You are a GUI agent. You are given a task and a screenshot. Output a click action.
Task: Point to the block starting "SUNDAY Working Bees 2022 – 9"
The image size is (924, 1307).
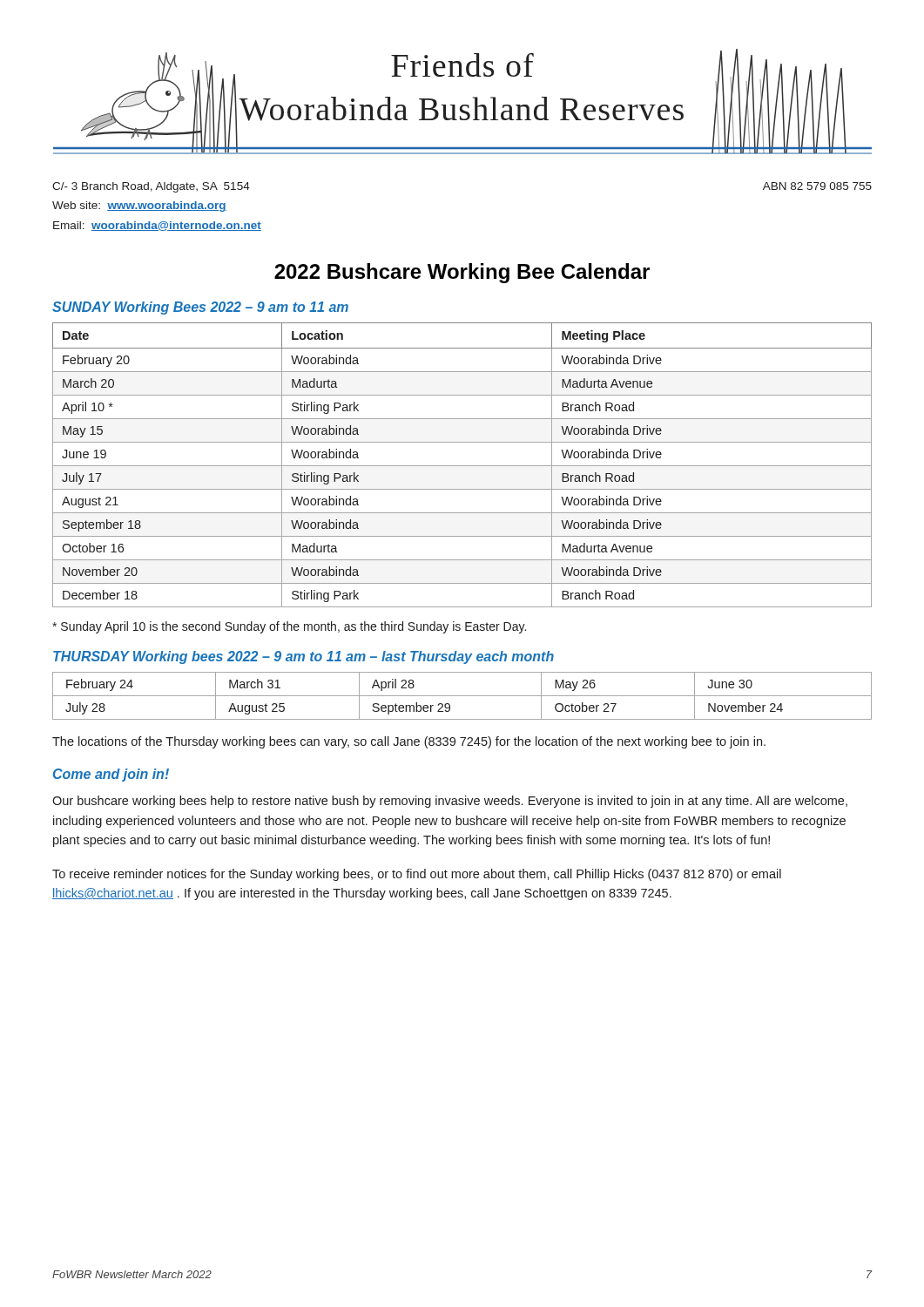point(201,307)
